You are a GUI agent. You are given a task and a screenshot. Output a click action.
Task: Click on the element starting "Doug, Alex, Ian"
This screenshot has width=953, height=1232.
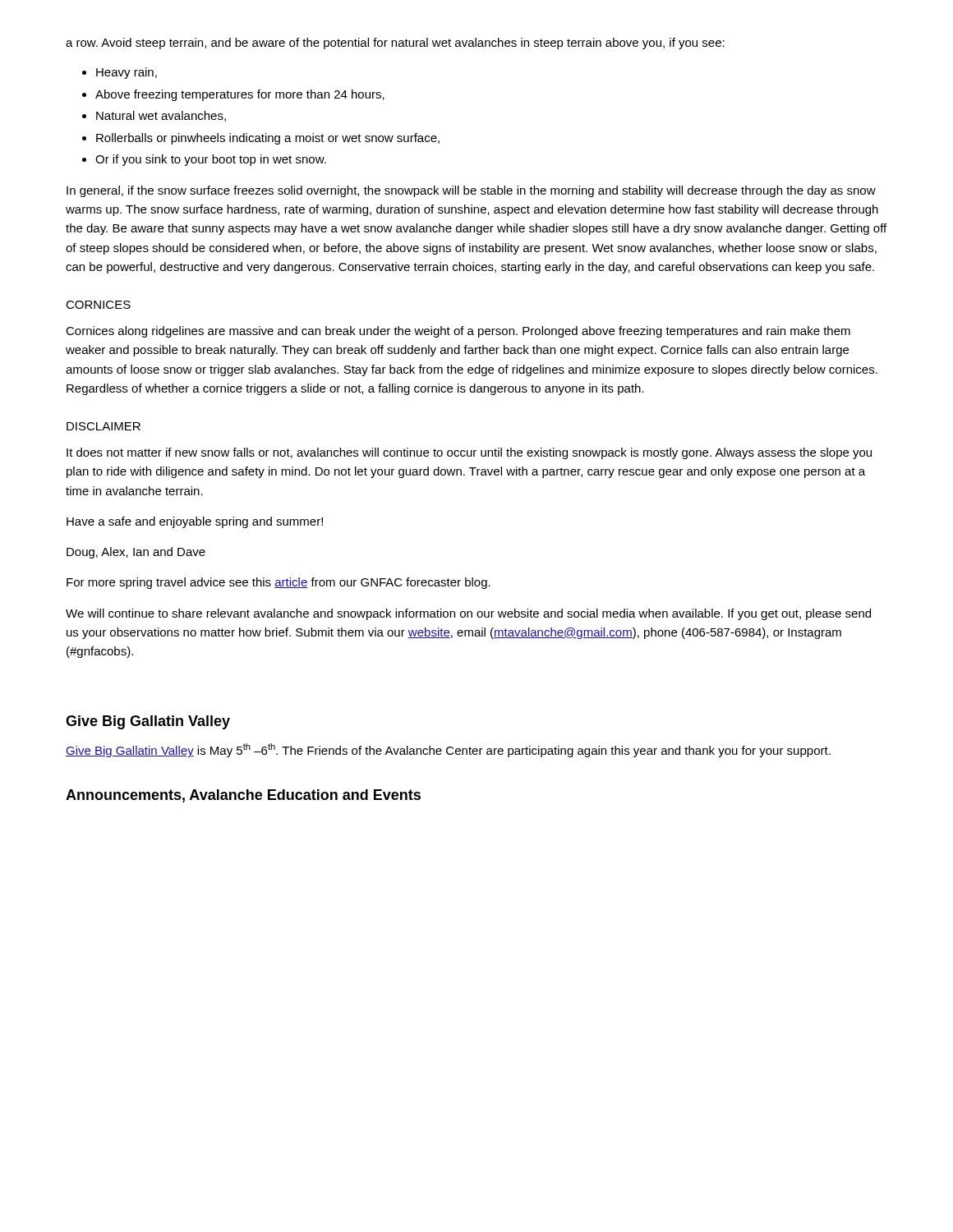136,552
